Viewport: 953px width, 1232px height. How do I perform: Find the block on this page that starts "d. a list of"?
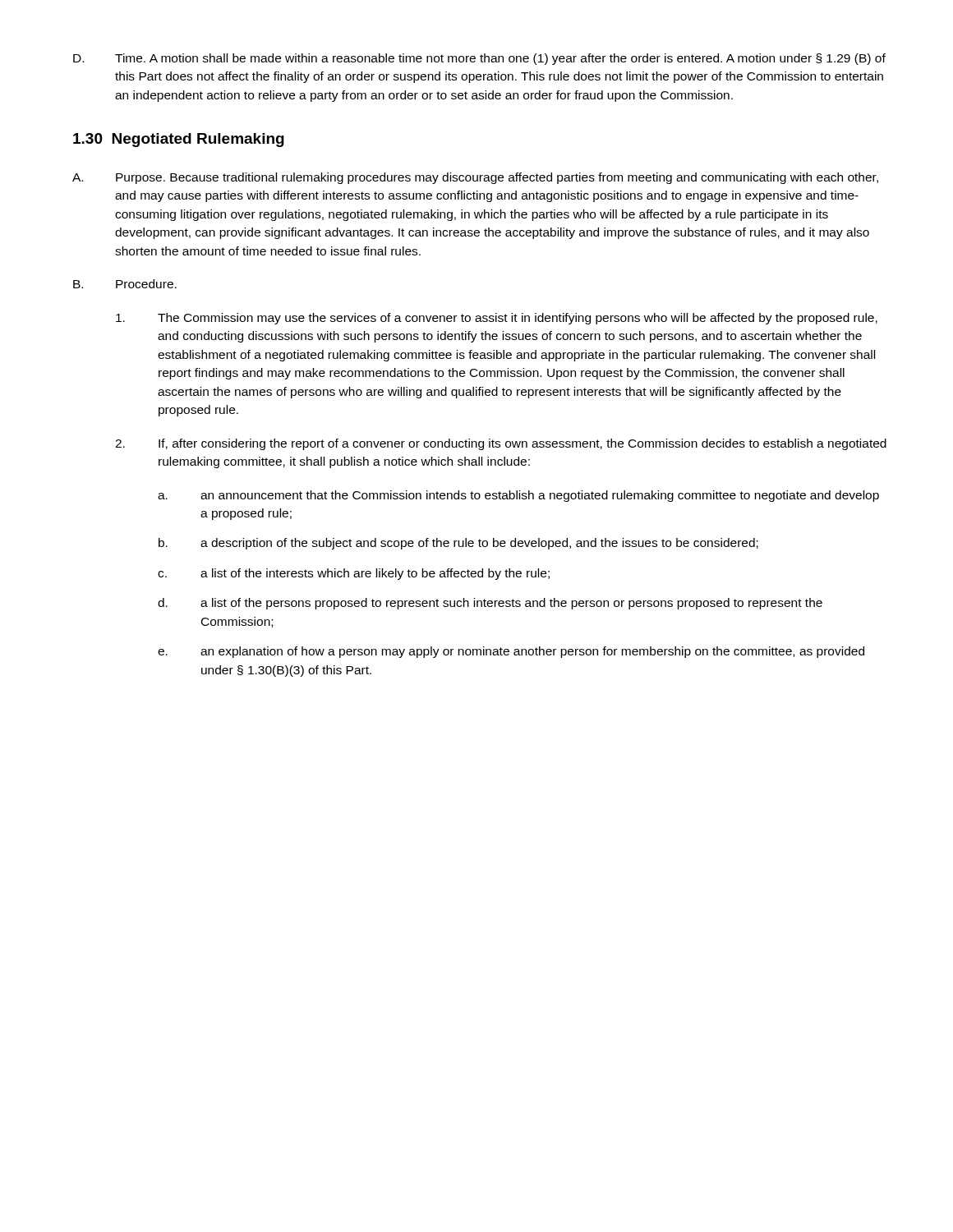[522, 613]
